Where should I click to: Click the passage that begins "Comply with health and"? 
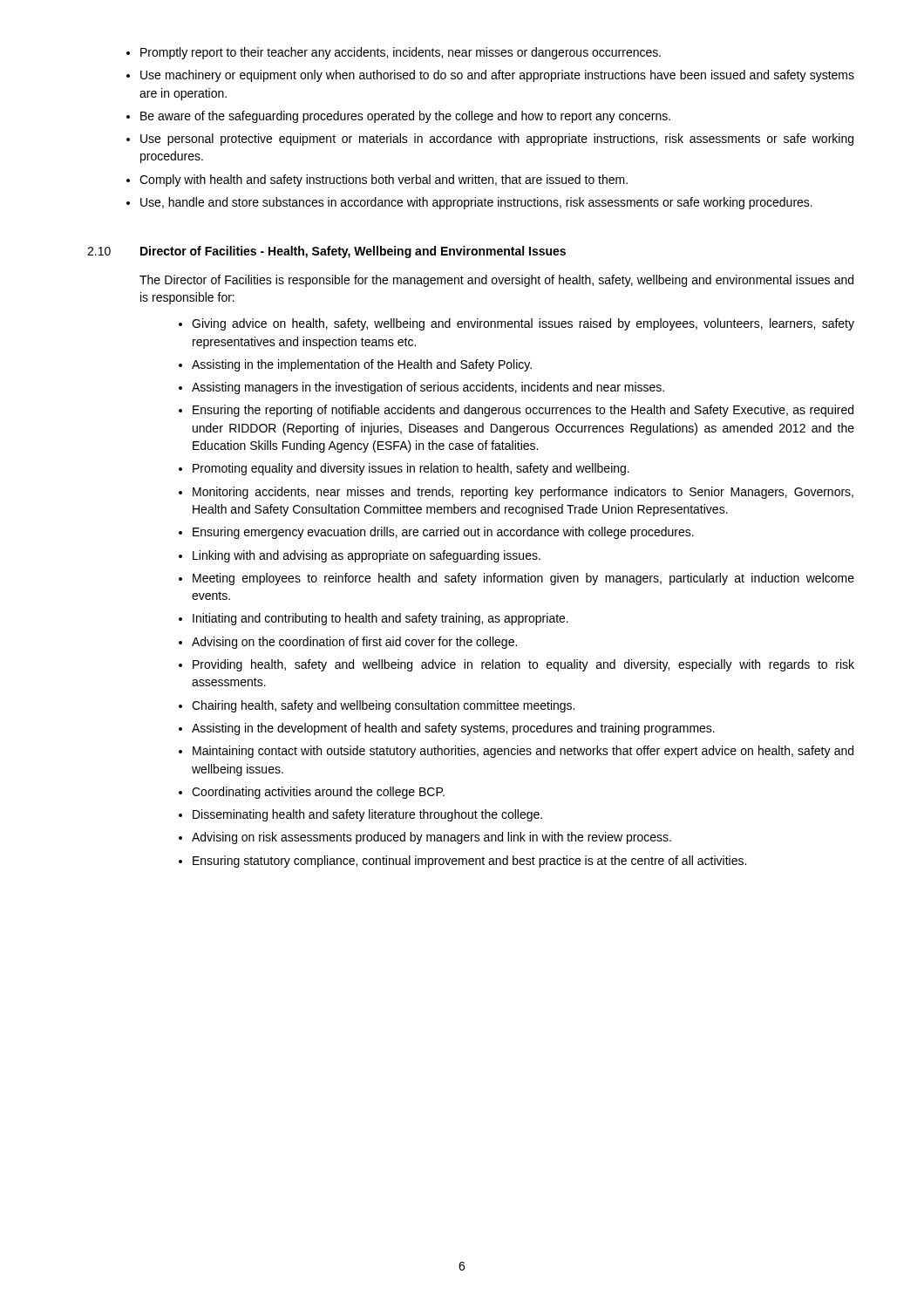[497, 180]
